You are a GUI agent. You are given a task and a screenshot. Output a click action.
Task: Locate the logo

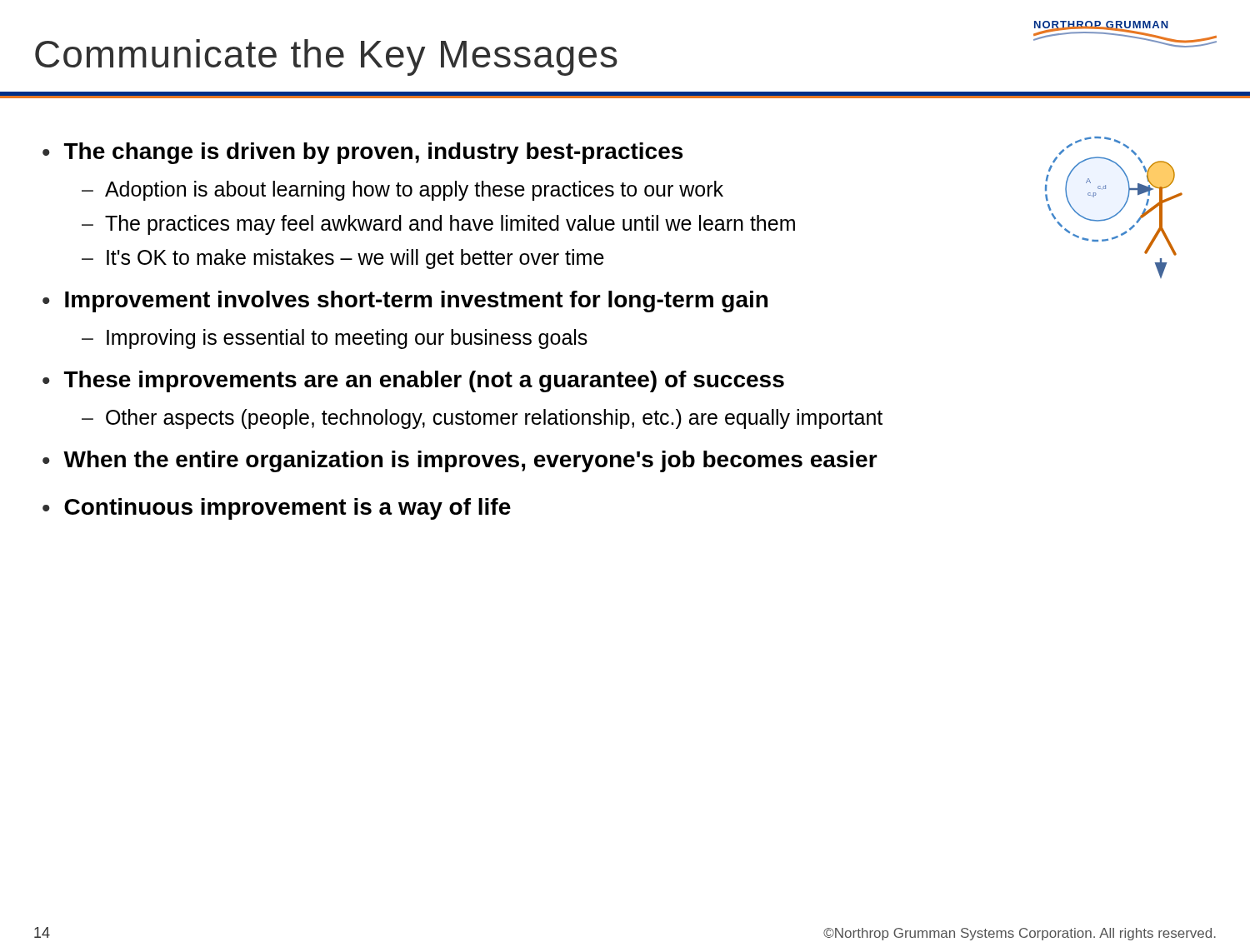(x=1125, y=35)
